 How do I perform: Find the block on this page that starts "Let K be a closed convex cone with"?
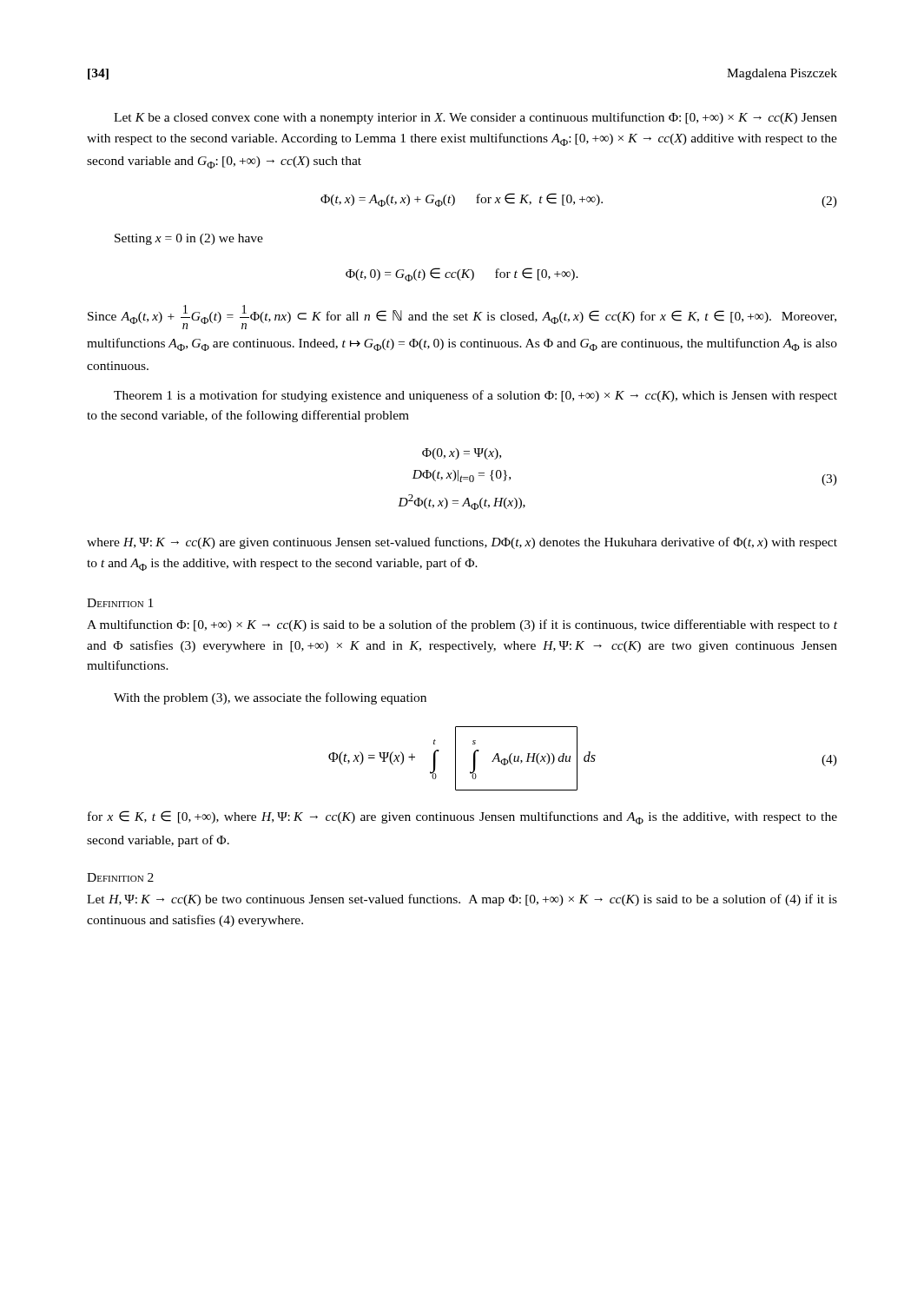462,140
